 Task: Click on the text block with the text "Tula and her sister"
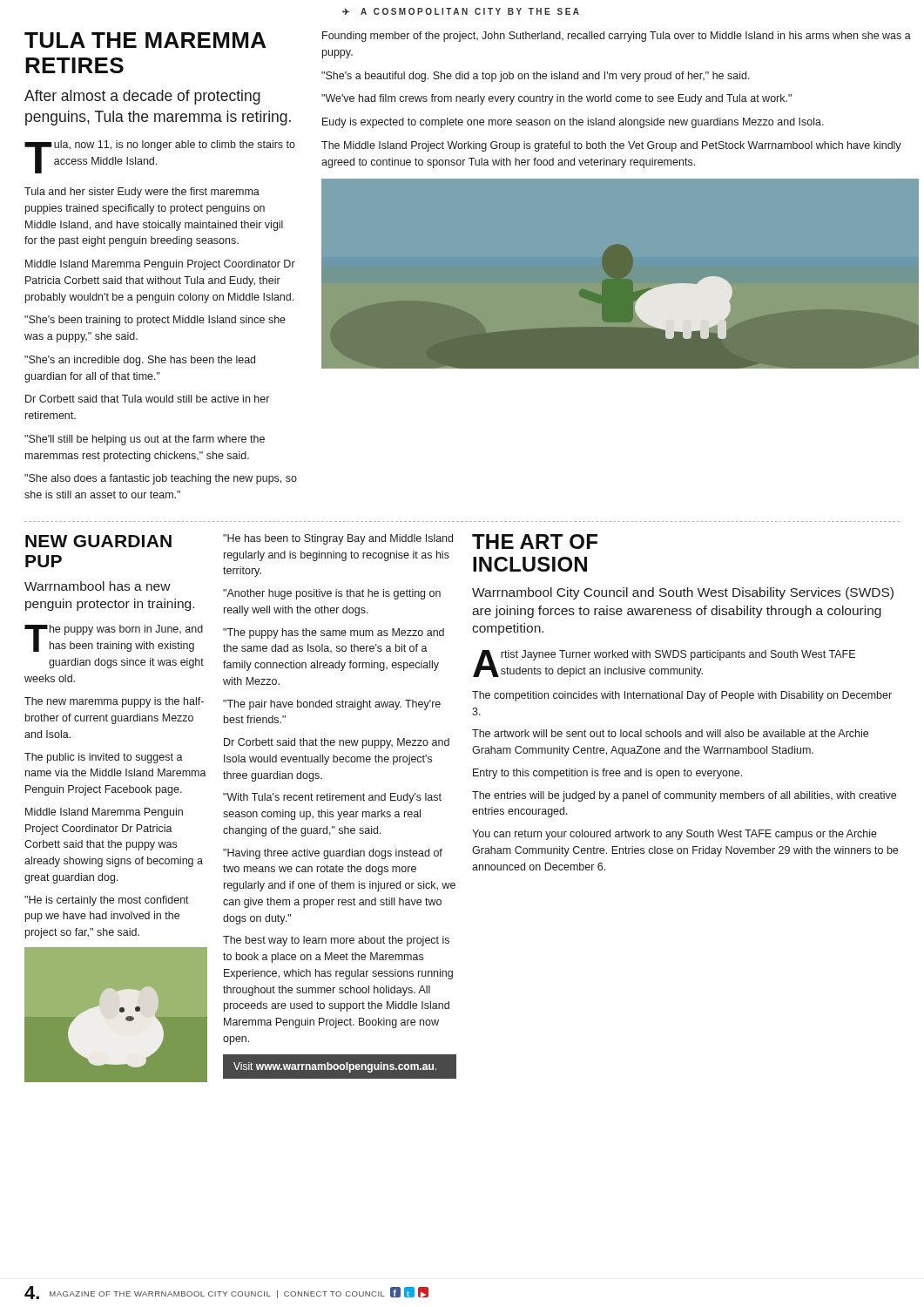click(154, 216)
